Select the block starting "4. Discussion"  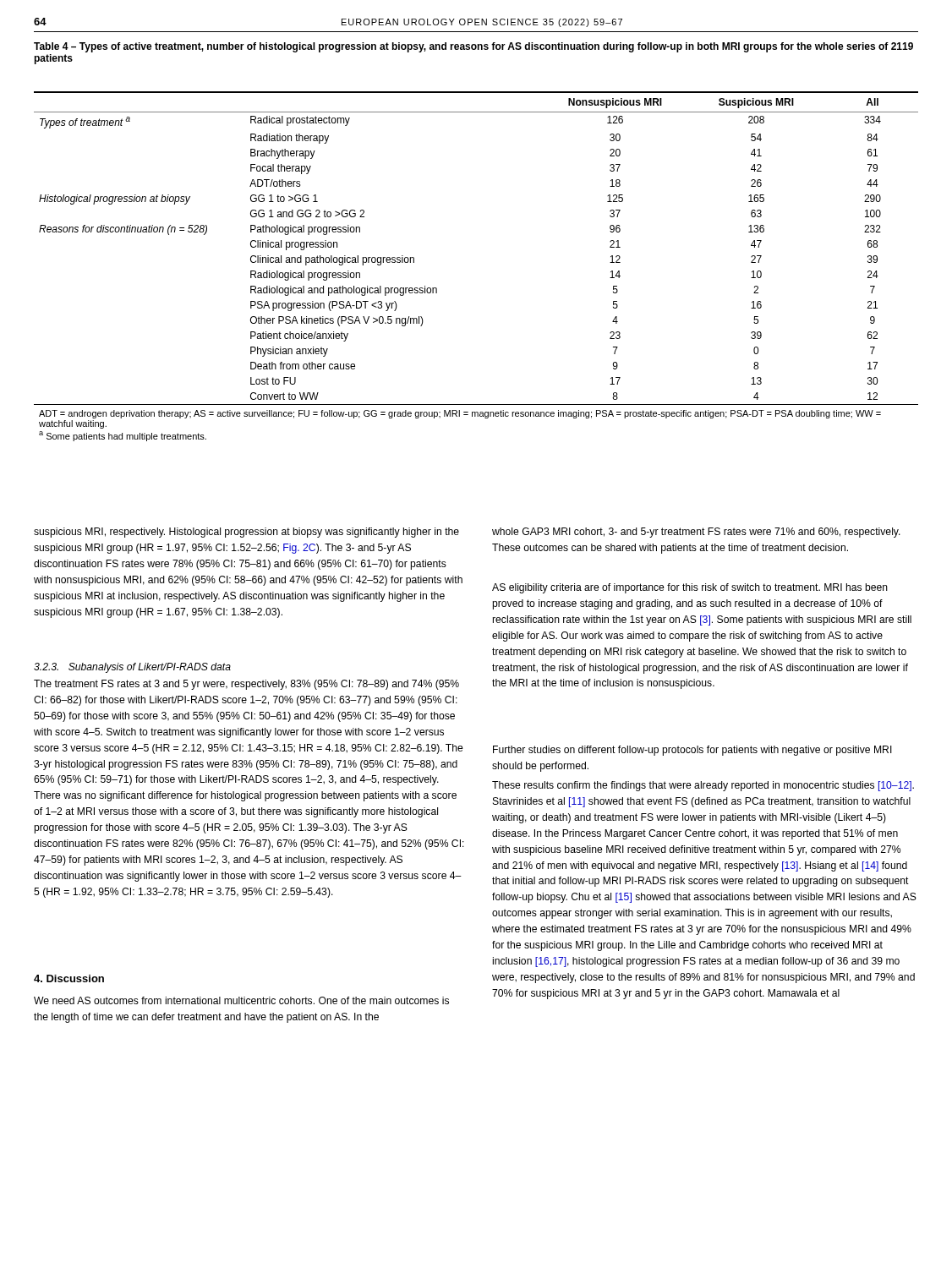69,979
